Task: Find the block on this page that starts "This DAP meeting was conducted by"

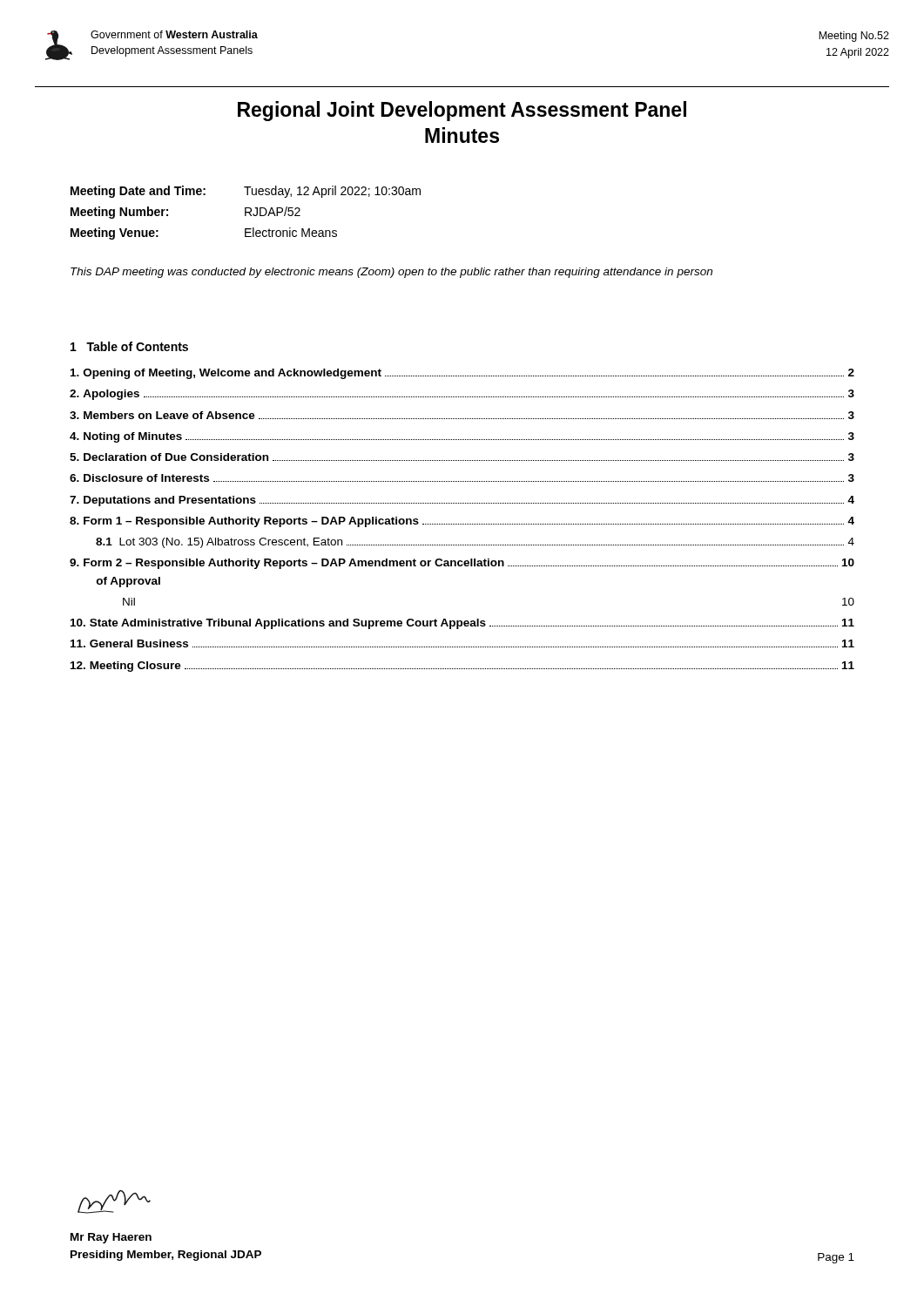Action: click(391, 271)
